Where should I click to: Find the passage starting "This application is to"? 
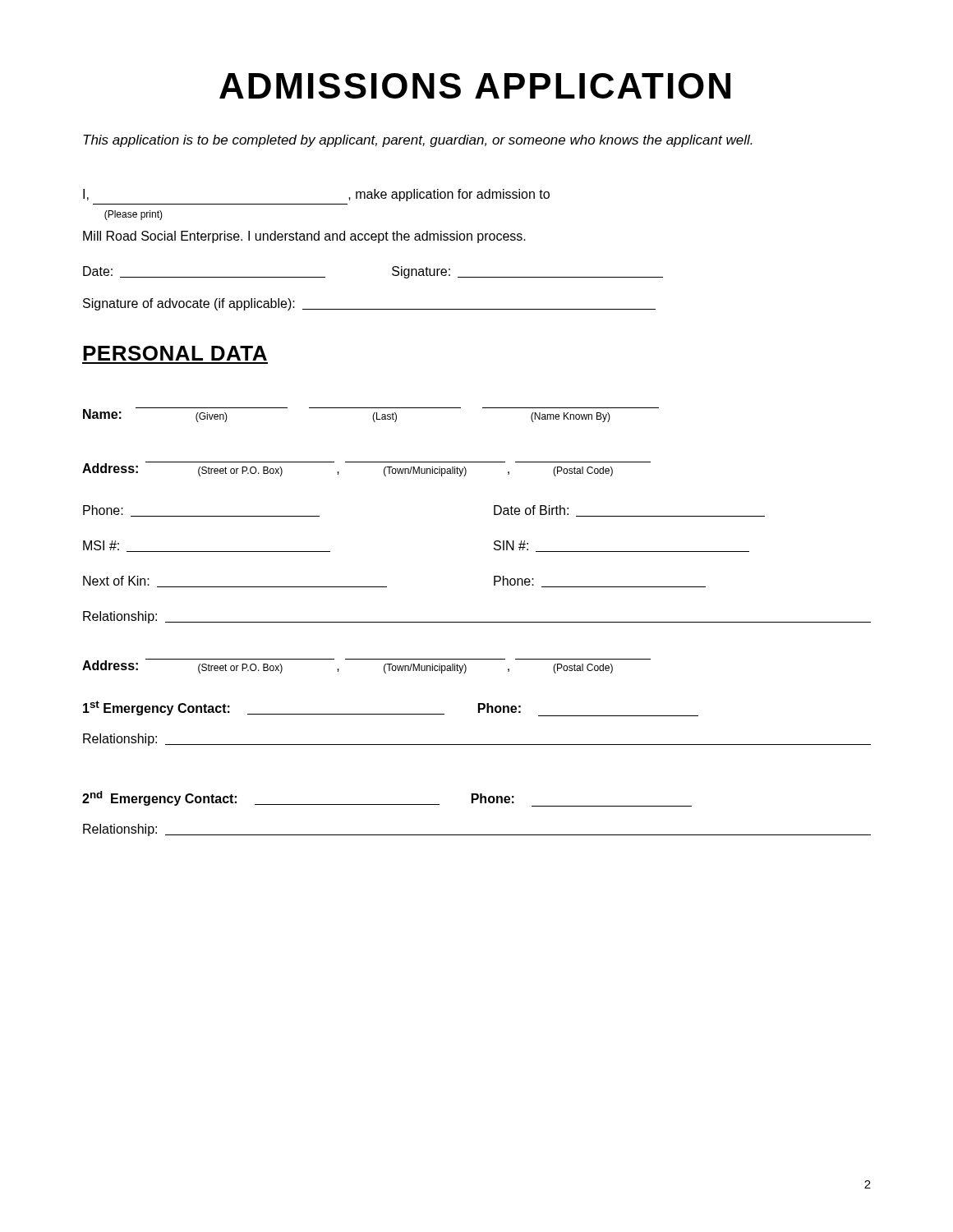click(x=418, y=140)
